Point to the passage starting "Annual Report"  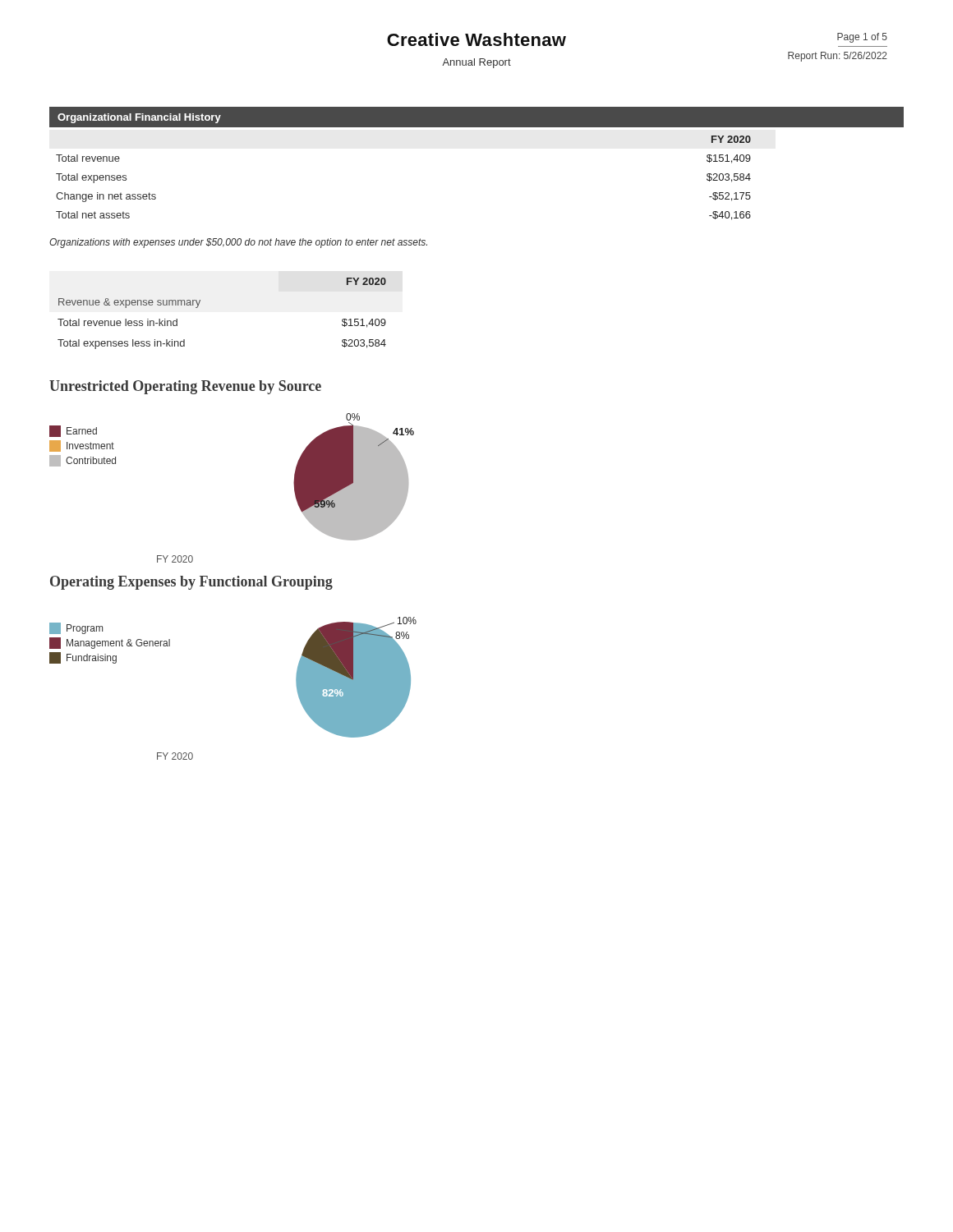(476, 62)
